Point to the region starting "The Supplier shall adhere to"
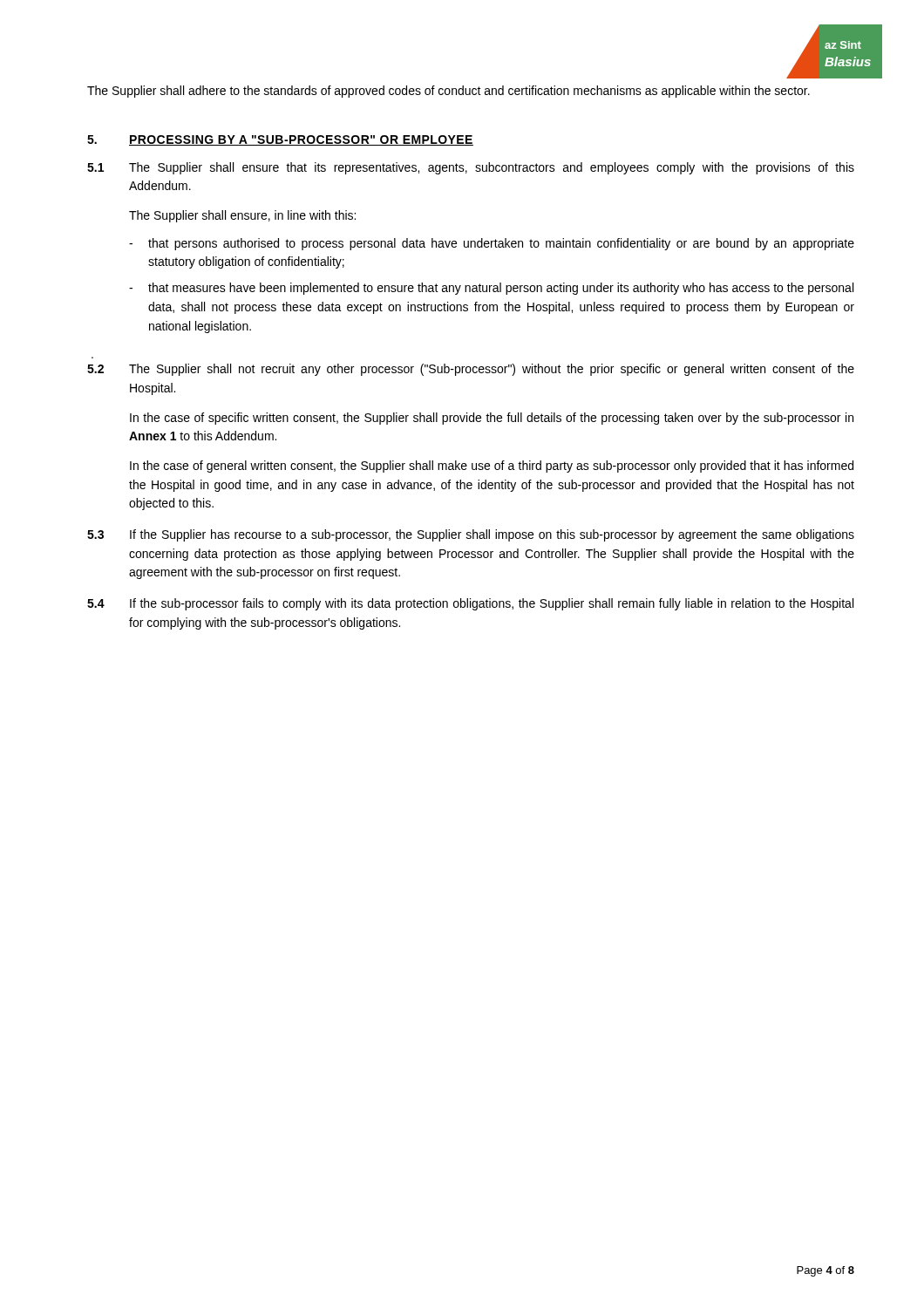This screenshot has width=924, height=1308. click(x=449, y=91)
